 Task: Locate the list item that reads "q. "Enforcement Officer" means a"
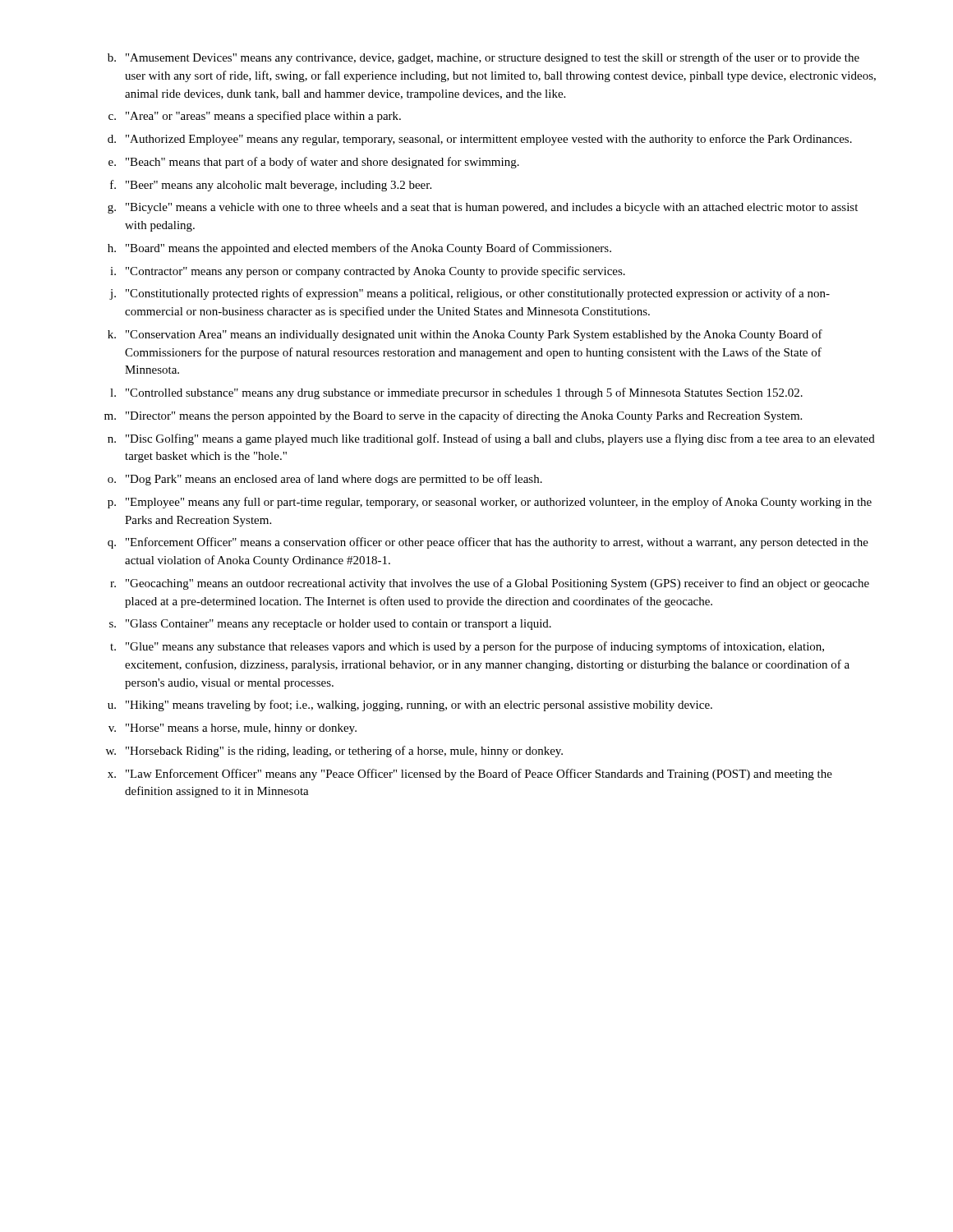[476, 552]
